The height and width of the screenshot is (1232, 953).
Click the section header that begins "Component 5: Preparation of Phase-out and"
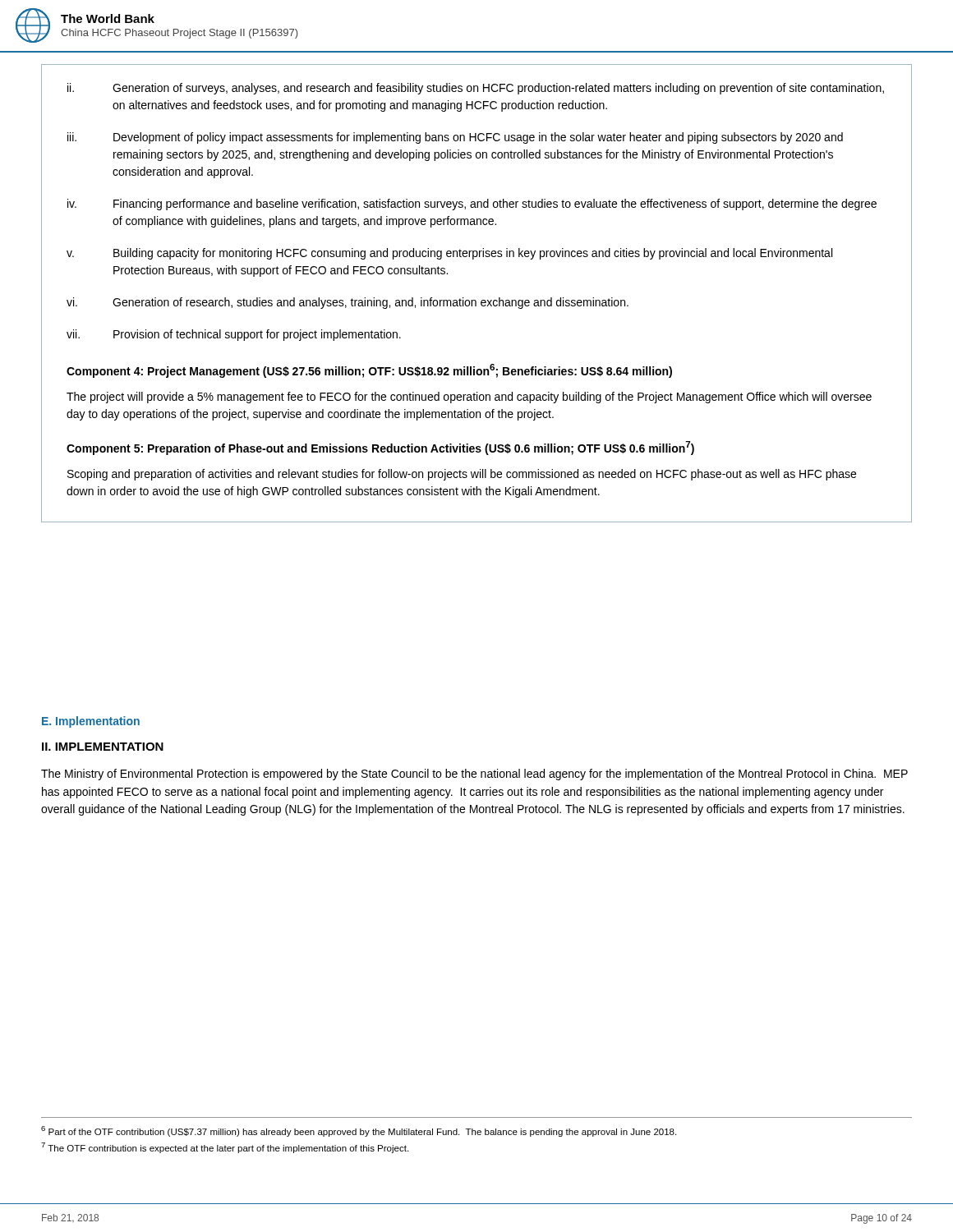click(381, 447)
